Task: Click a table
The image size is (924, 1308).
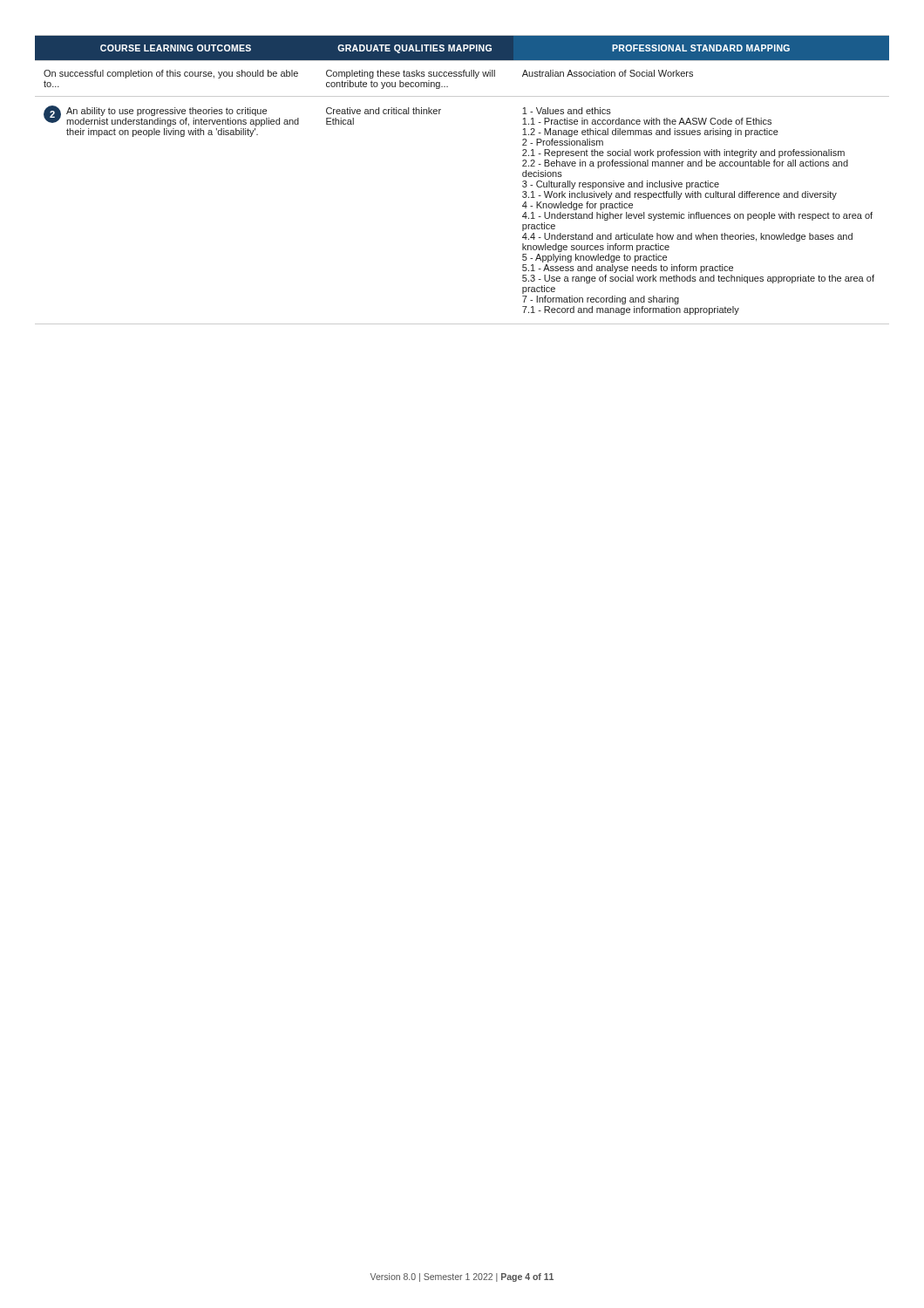Action: (462, 180)
